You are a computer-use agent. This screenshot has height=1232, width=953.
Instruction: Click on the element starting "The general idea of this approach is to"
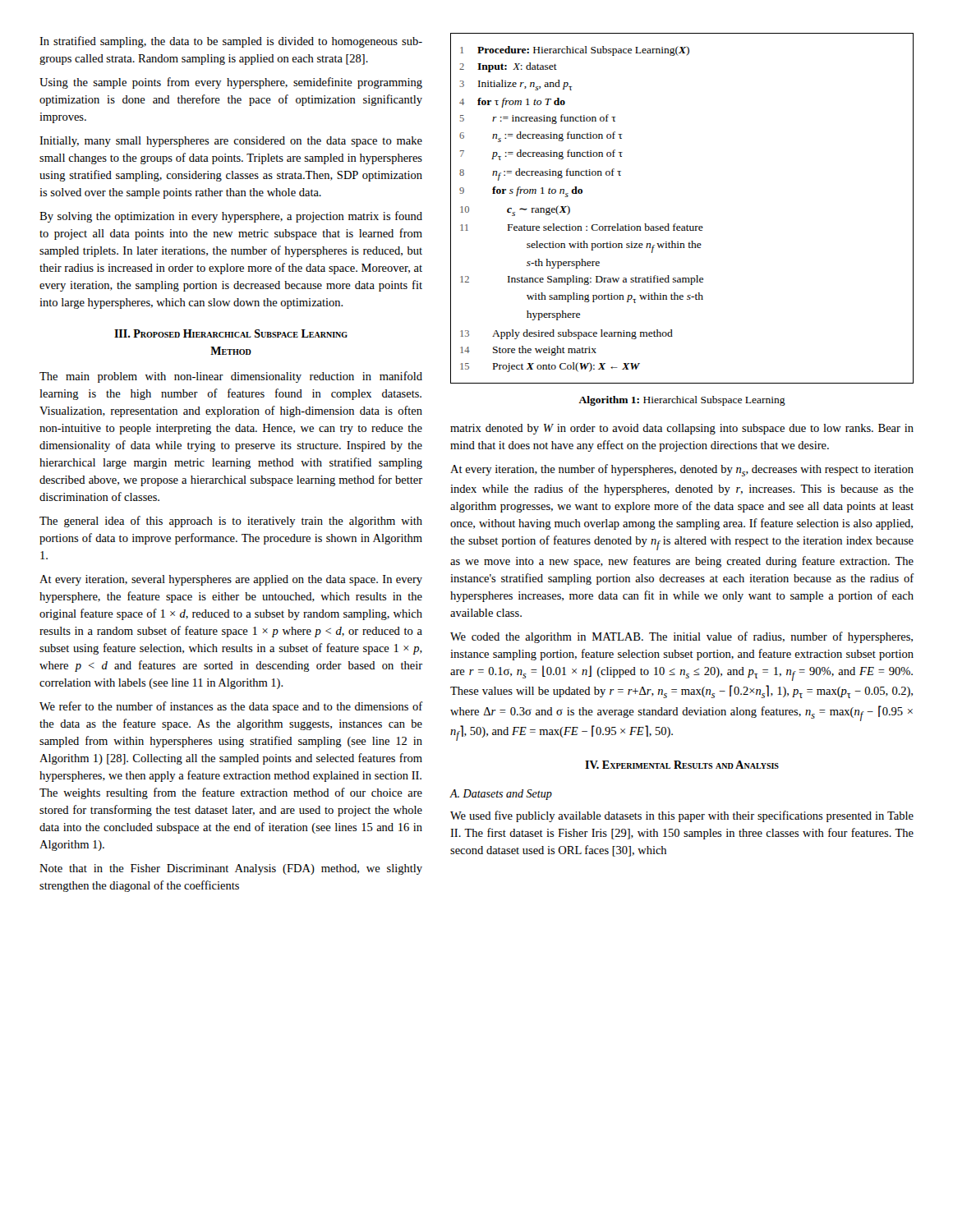(x=231, y=538)
